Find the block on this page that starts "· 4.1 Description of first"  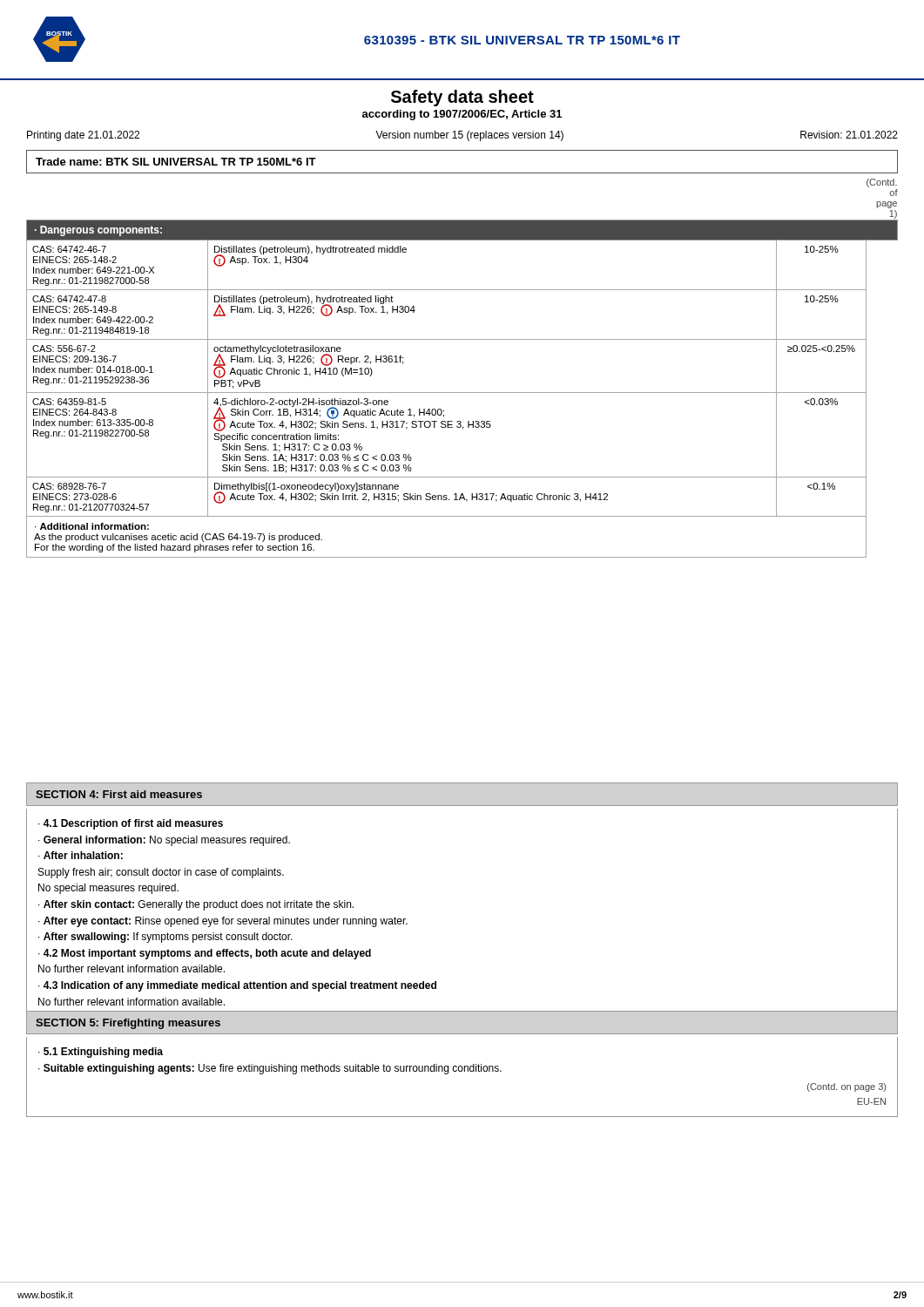click(130, 823)
